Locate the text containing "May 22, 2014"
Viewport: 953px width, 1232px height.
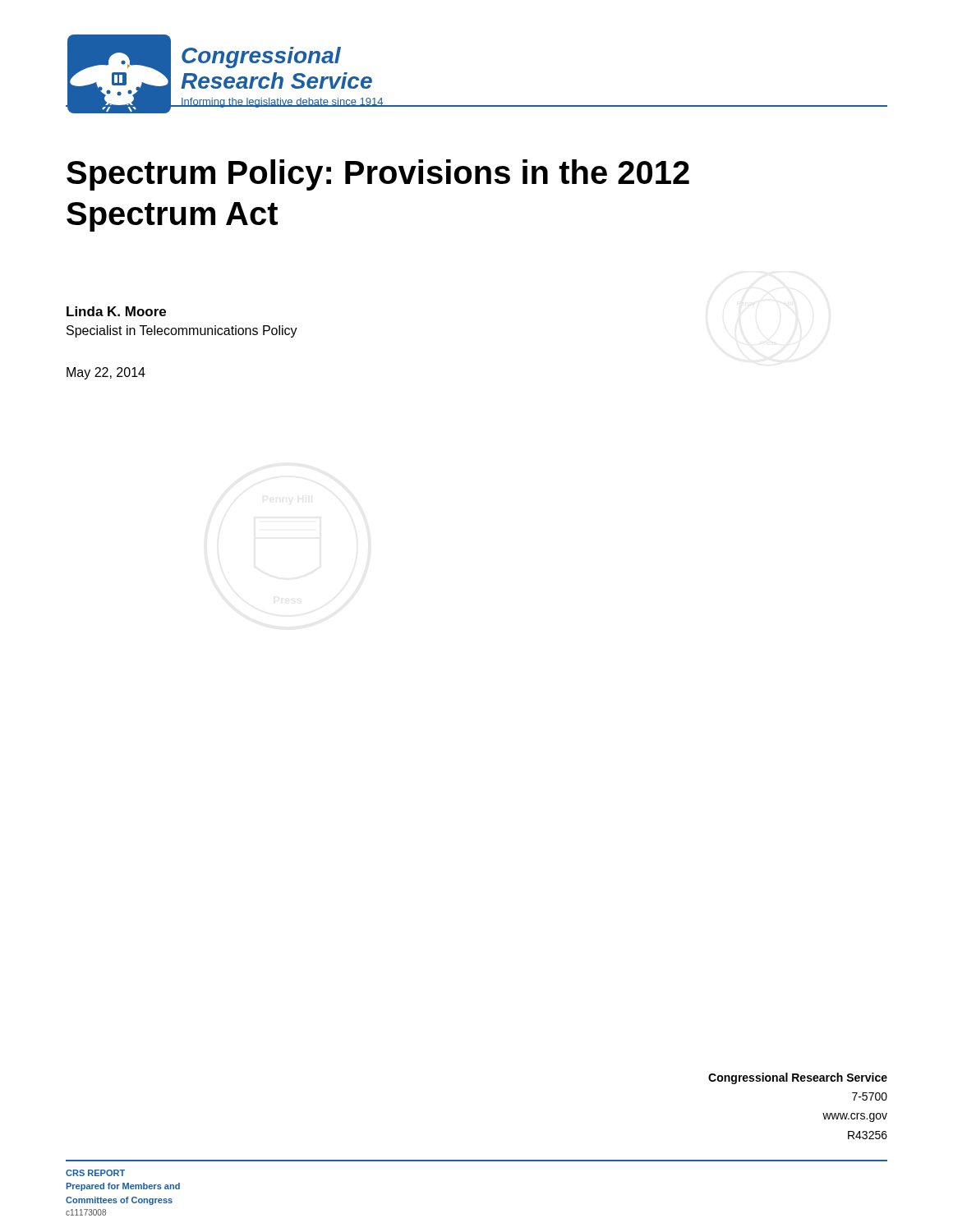click(x=106, y=372)
